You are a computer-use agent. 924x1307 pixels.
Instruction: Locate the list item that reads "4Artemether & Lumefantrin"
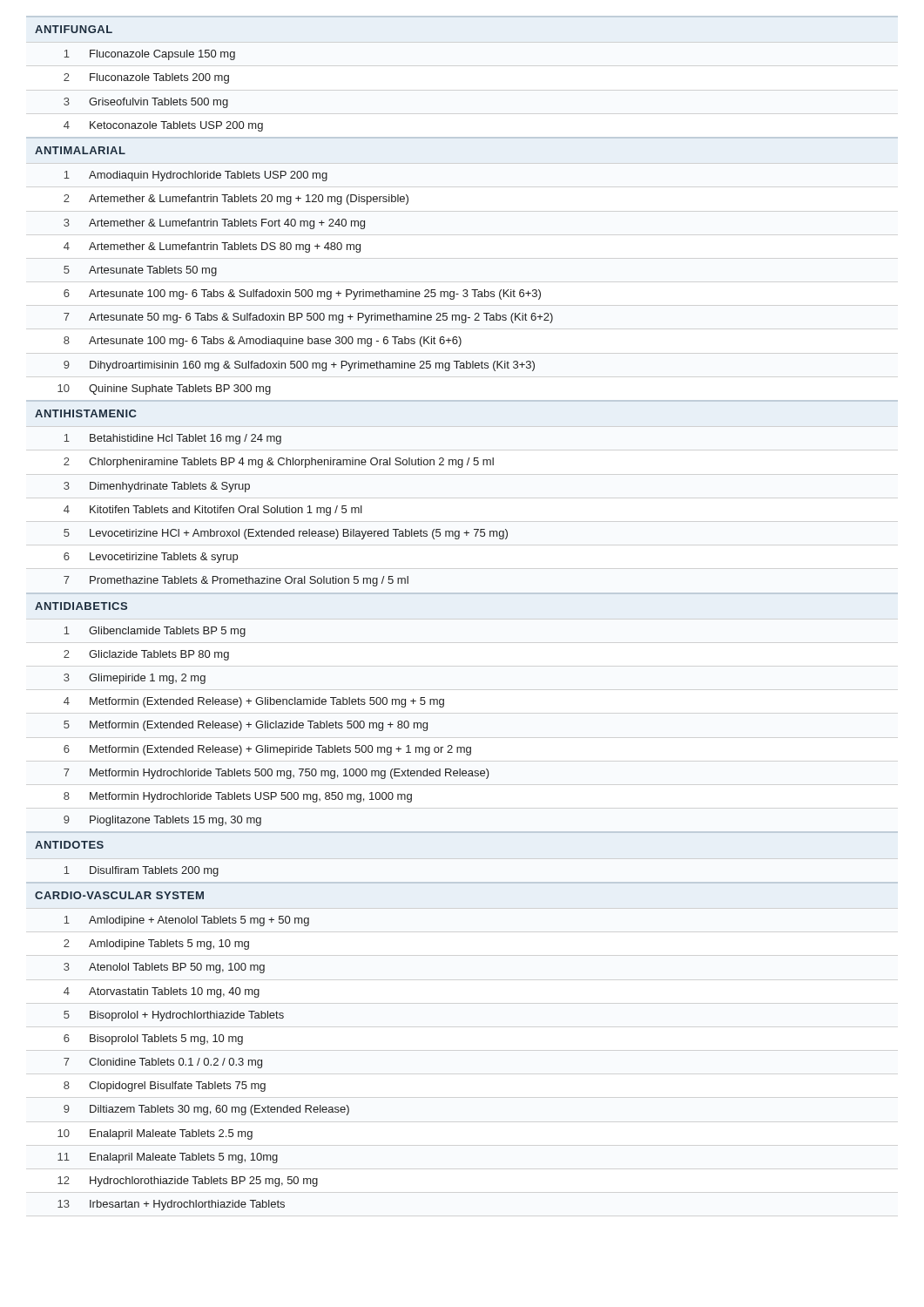click(212, 247)
